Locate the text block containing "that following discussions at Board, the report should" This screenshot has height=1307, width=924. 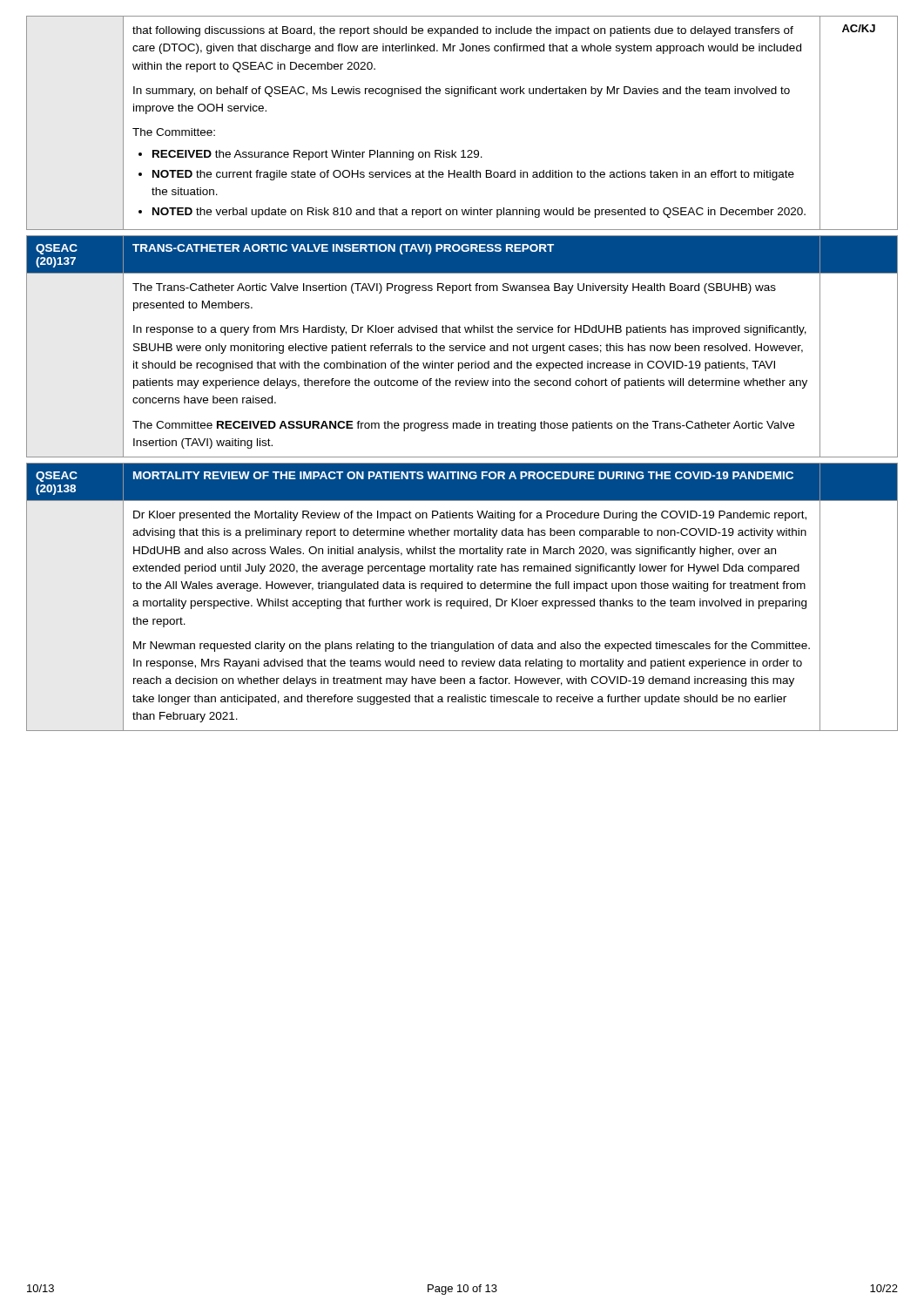coord(463,31)
